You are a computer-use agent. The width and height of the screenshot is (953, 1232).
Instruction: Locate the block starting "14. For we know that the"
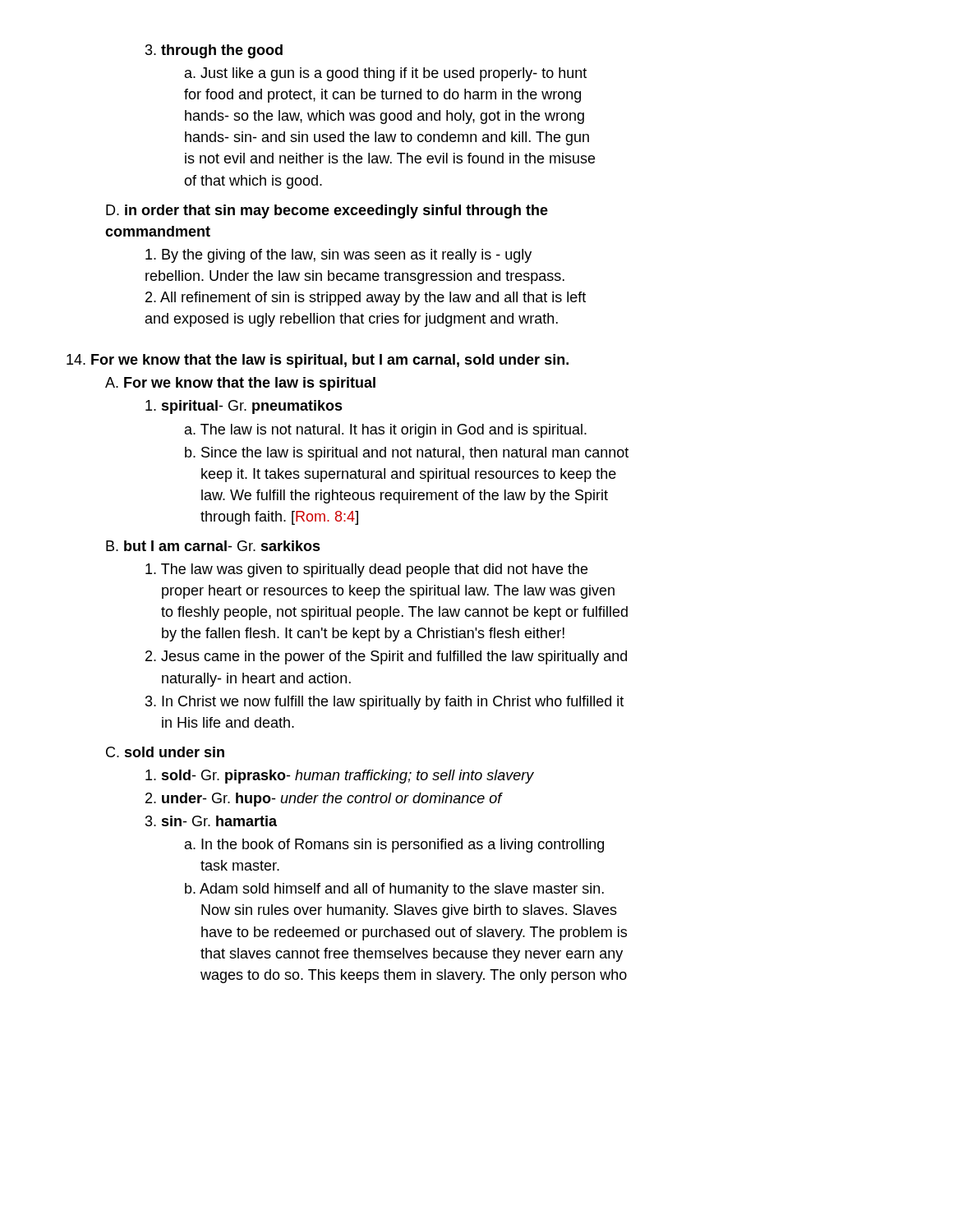pos(476,360)
